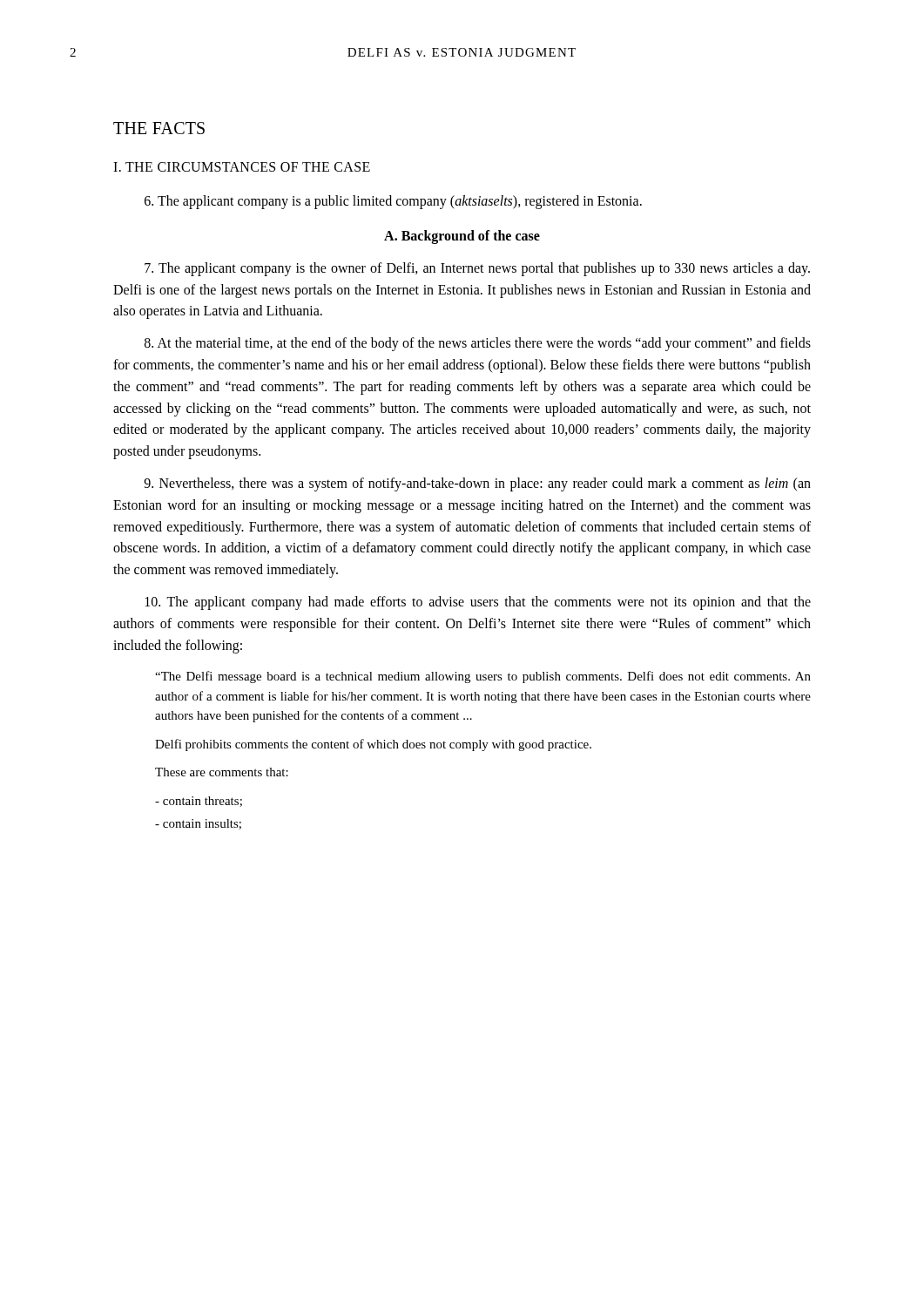The image size is (924, 1307).
Task: Click on the list item that reads "contain threats;"
Action: point(199,801)
